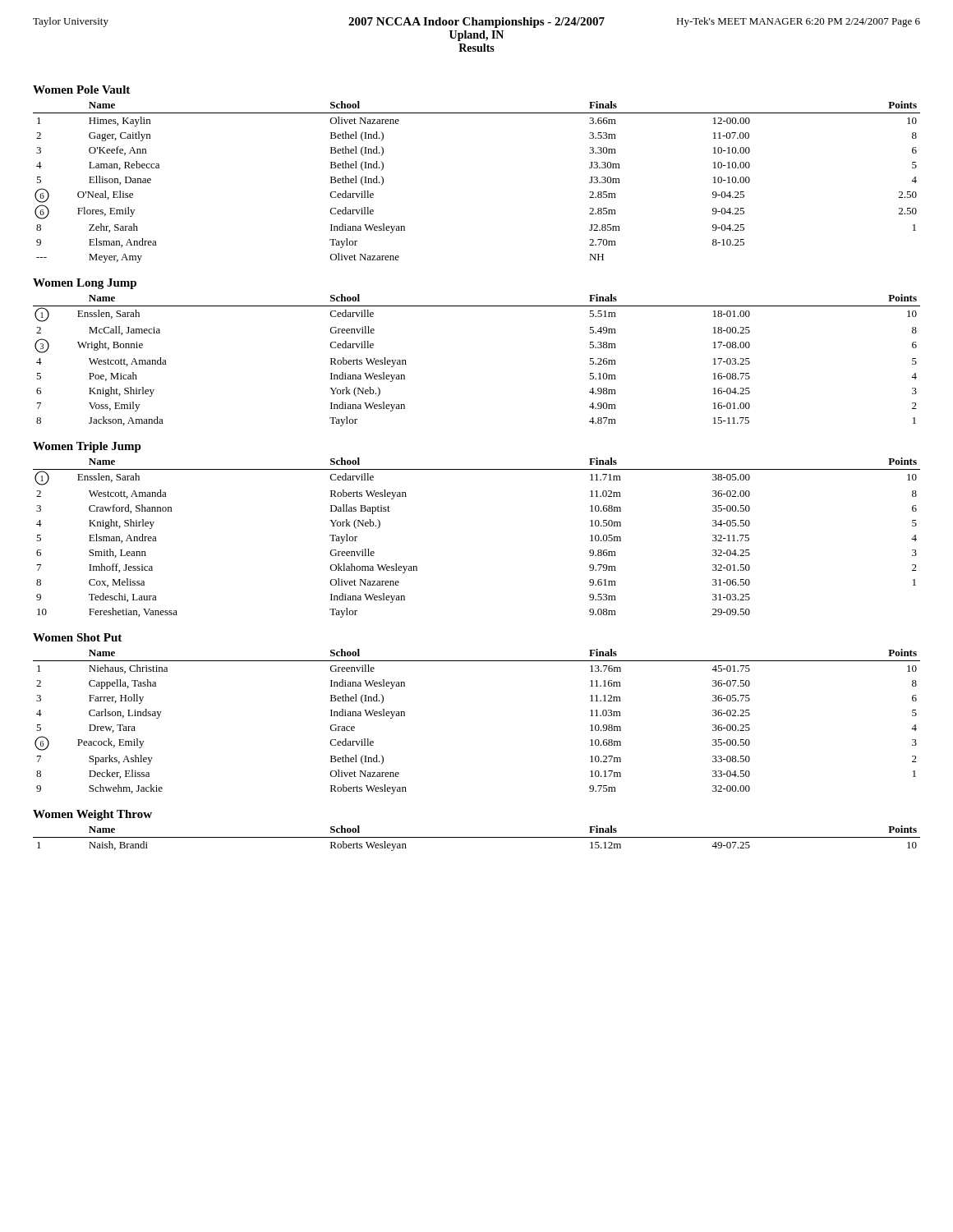Viewport: 953px width, 1232px height.
Task: Locate the table with the text "Gager, Caitlyn"
Action: tap(476, 181)
